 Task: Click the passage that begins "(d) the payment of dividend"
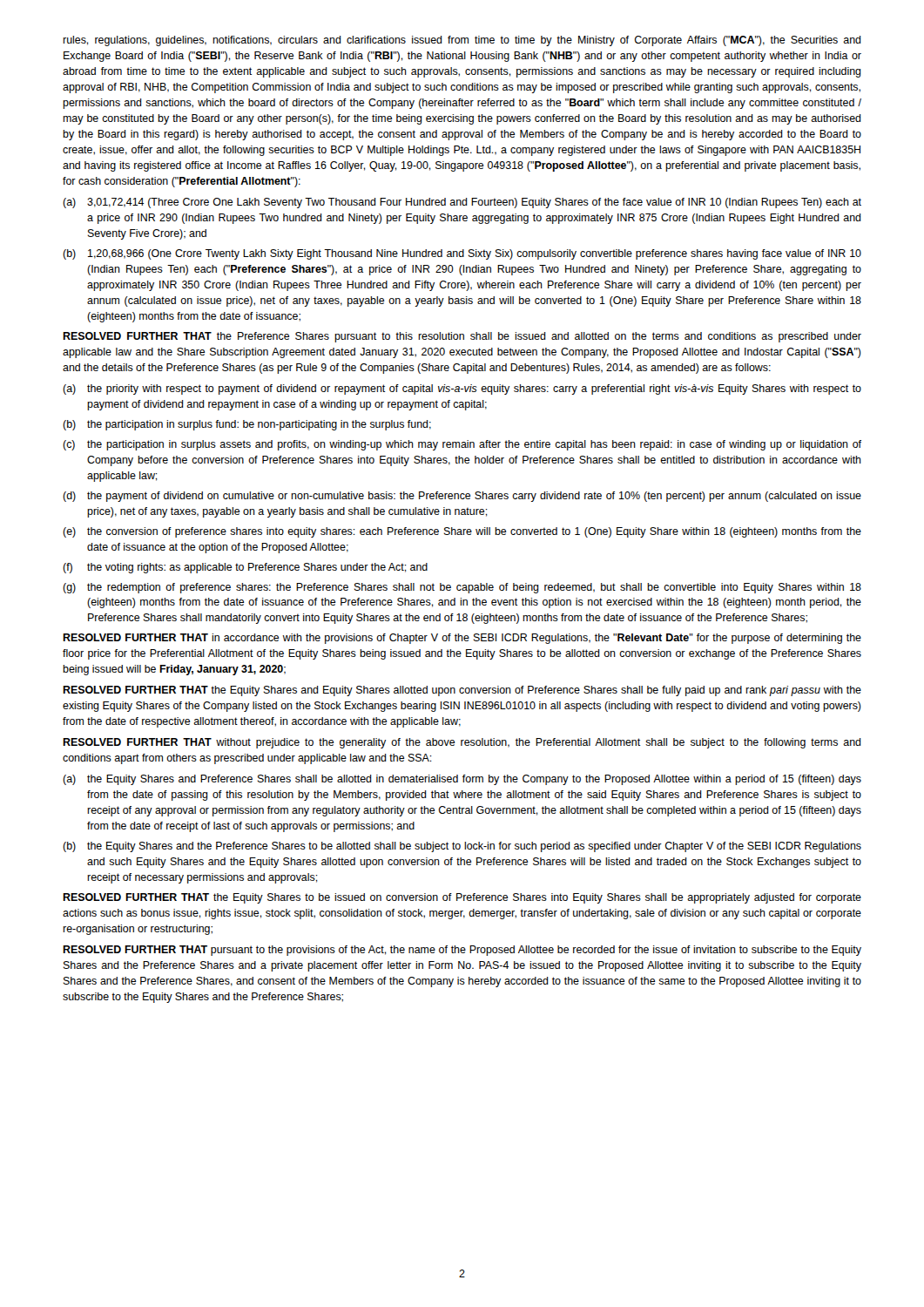(462, 504)
